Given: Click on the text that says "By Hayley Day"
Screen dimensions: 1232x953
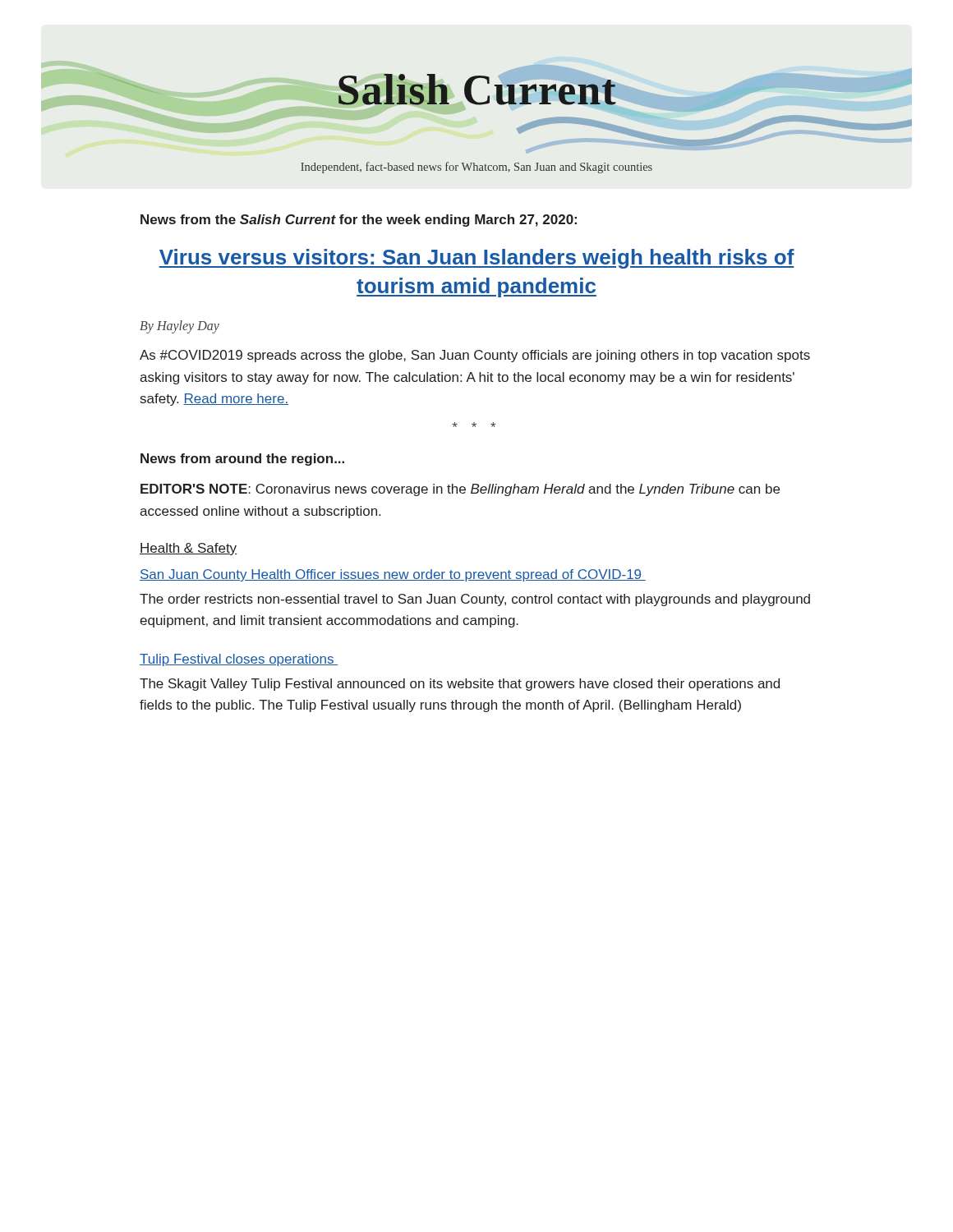Looking at the screenshot, I should (x=179, y=326).
